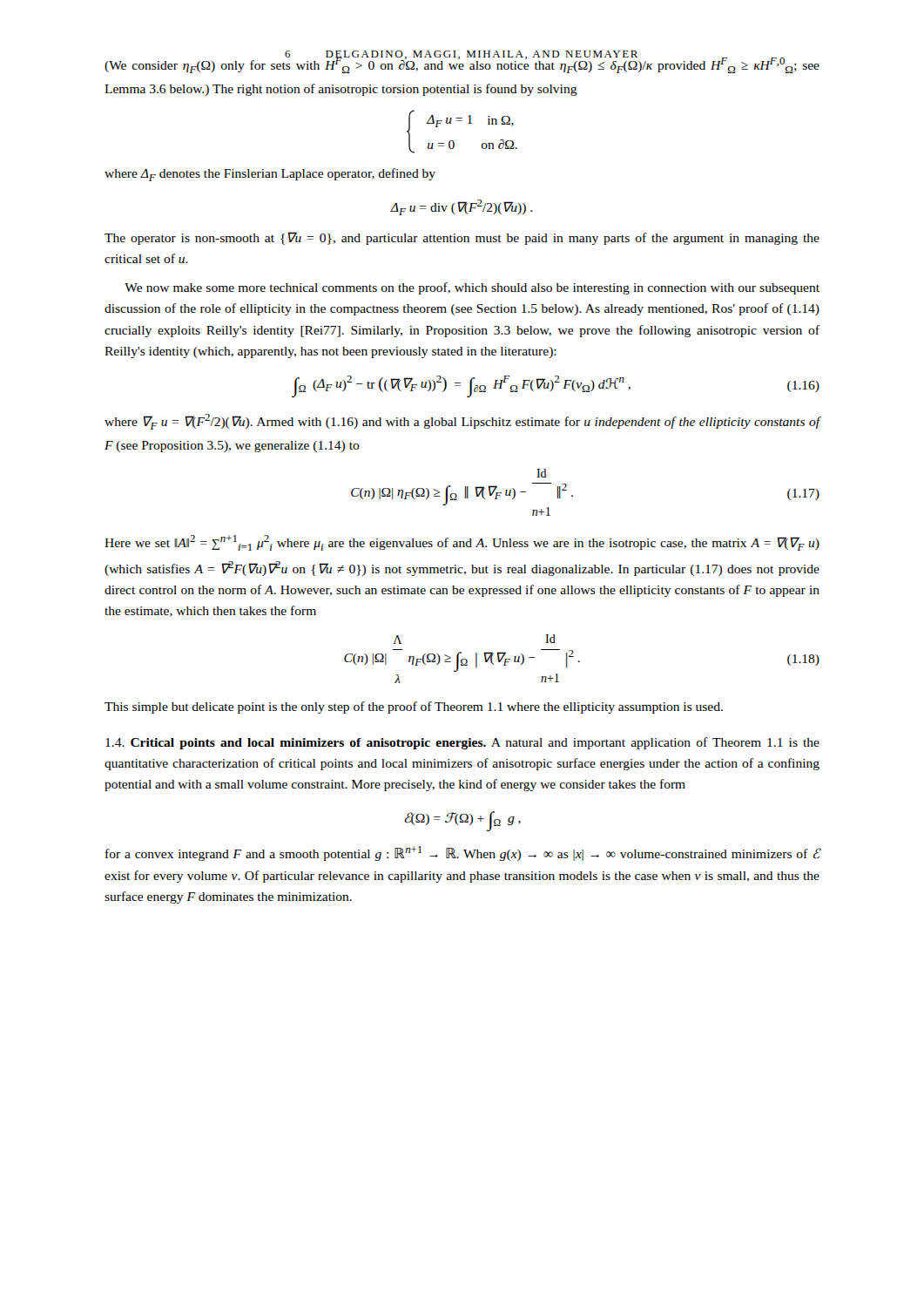Image resolution: width=924 pixels, height=1307 pixels.
Task: Find the text block that reads "Here we set ‖A‖2"
Action: (462, 576)
